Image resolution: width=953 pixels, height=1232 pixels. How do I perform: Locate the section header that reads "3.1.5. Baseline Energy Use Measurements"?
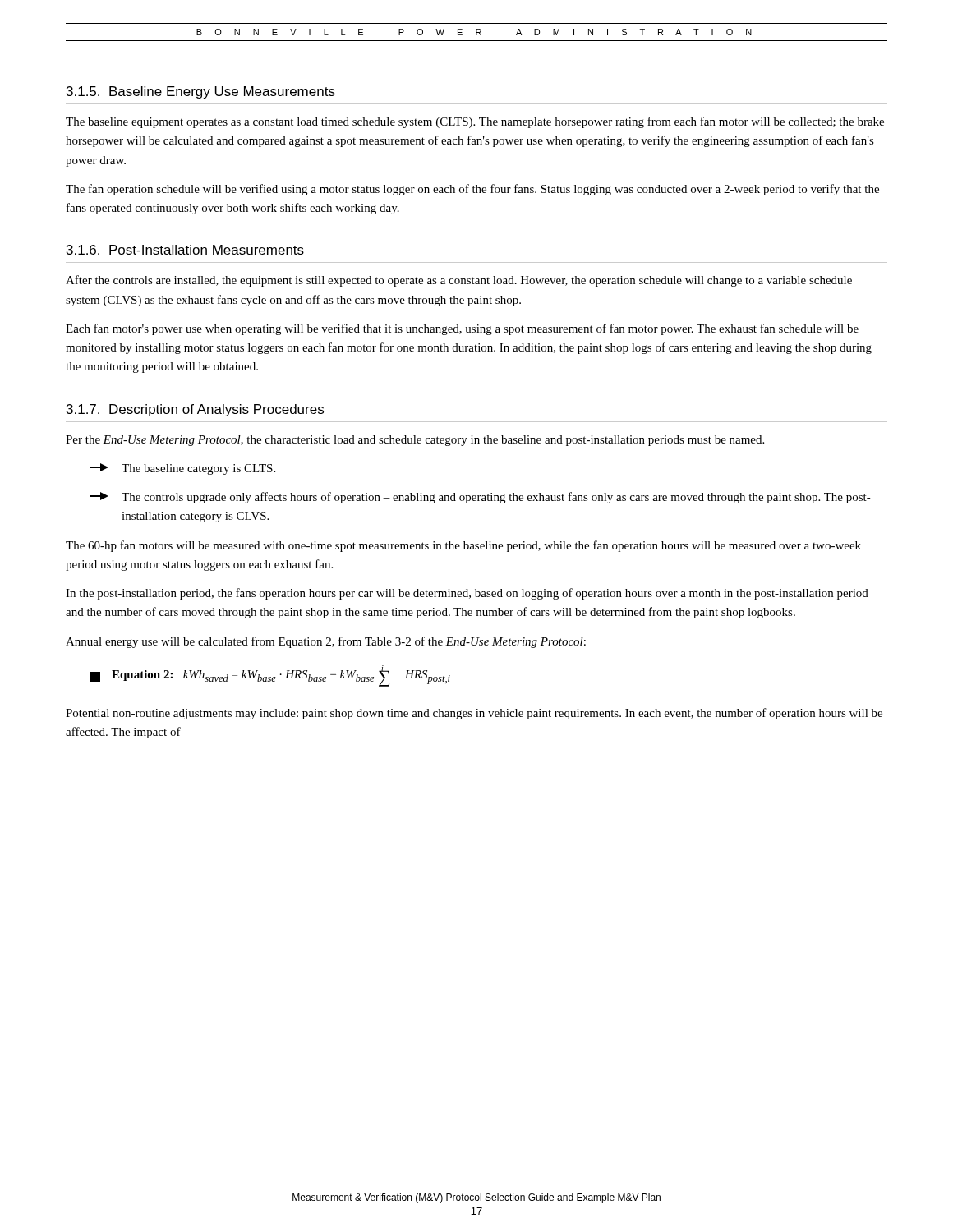(200, 92)
